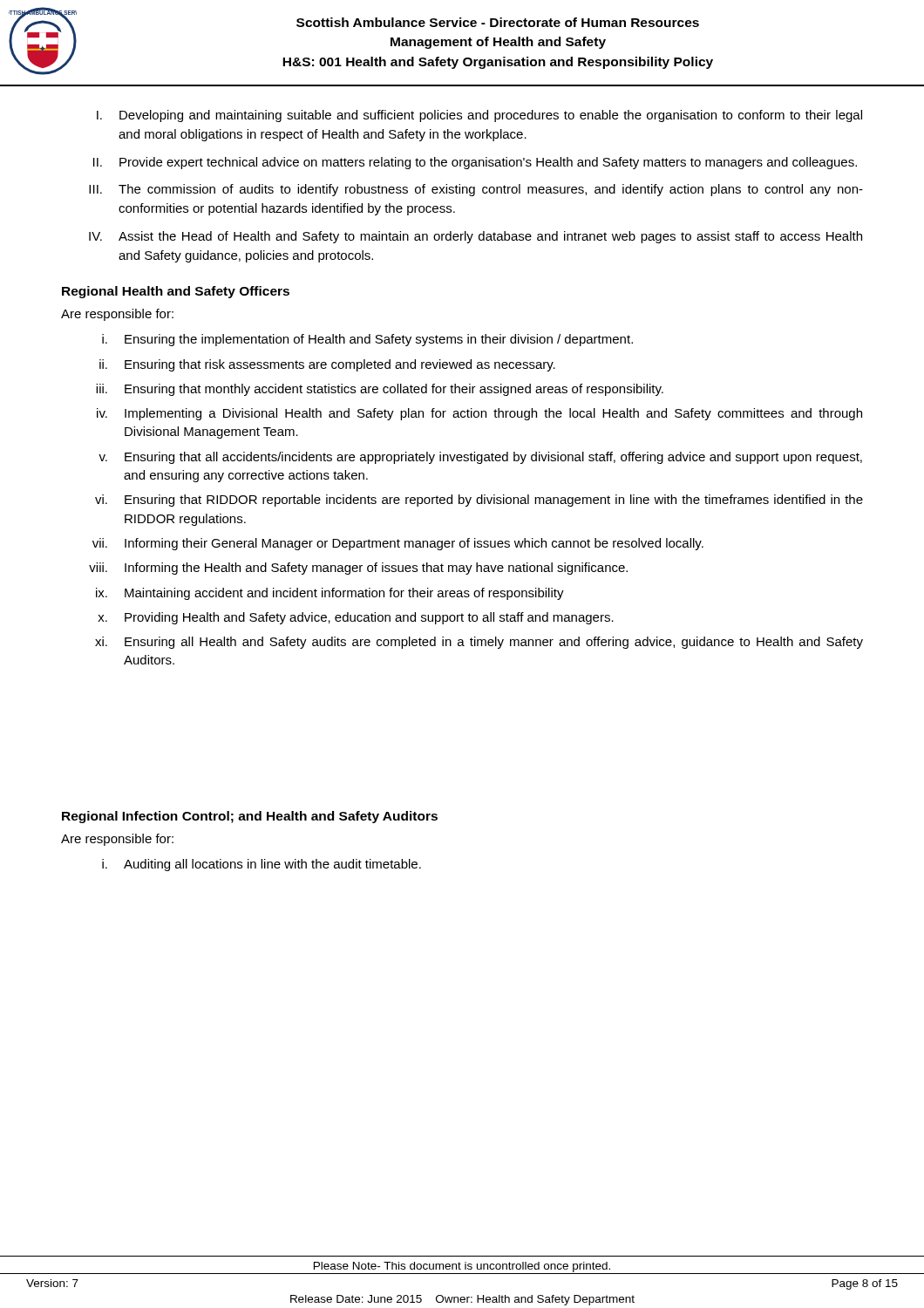Click on the block starting "III. The commission of audits to identify robustness"
The image size is (924, 1308).
(462, 199)
